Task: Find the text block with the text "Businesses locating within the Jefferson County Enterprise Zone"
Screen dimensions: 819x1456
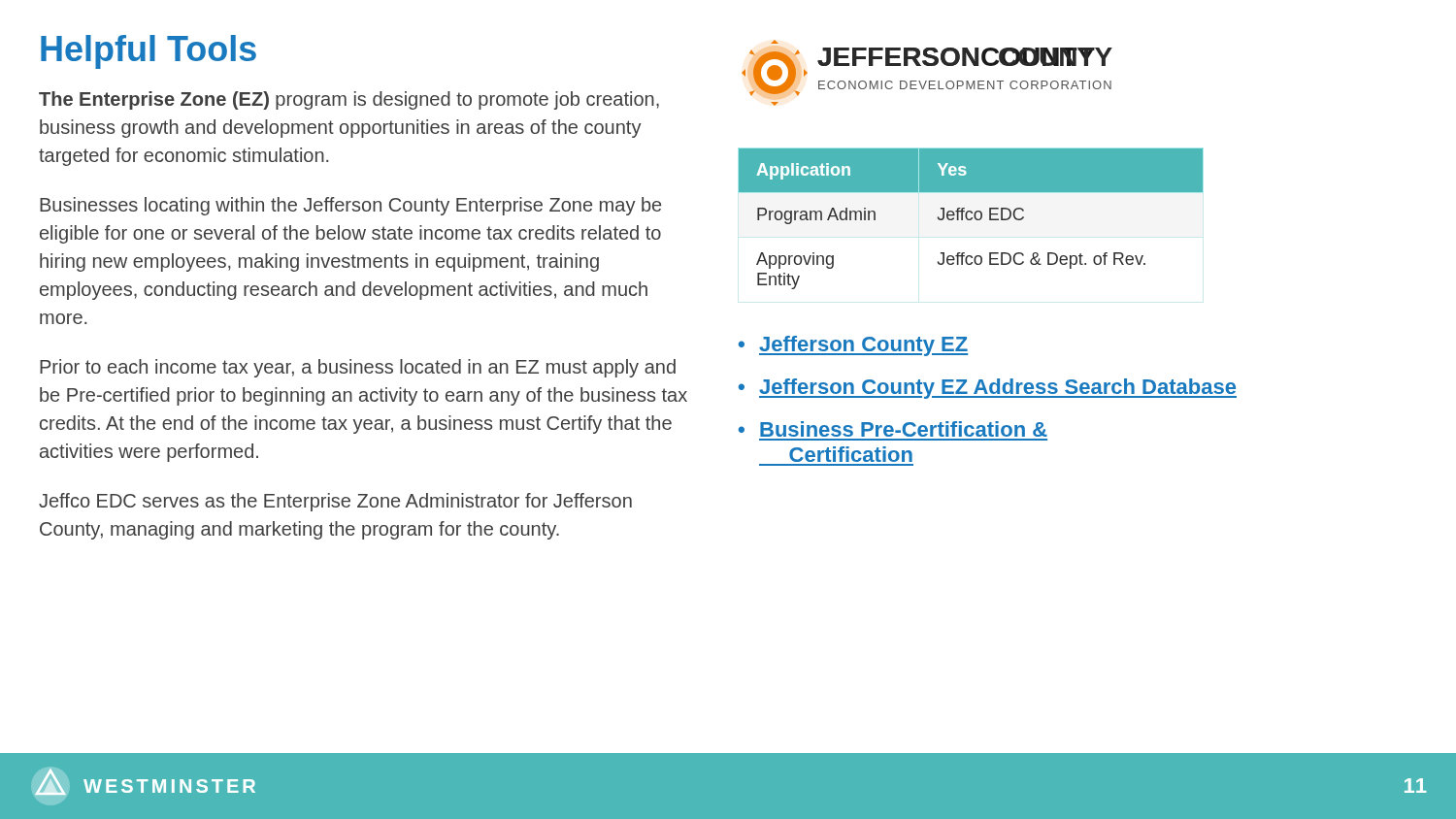Action: 351,261
